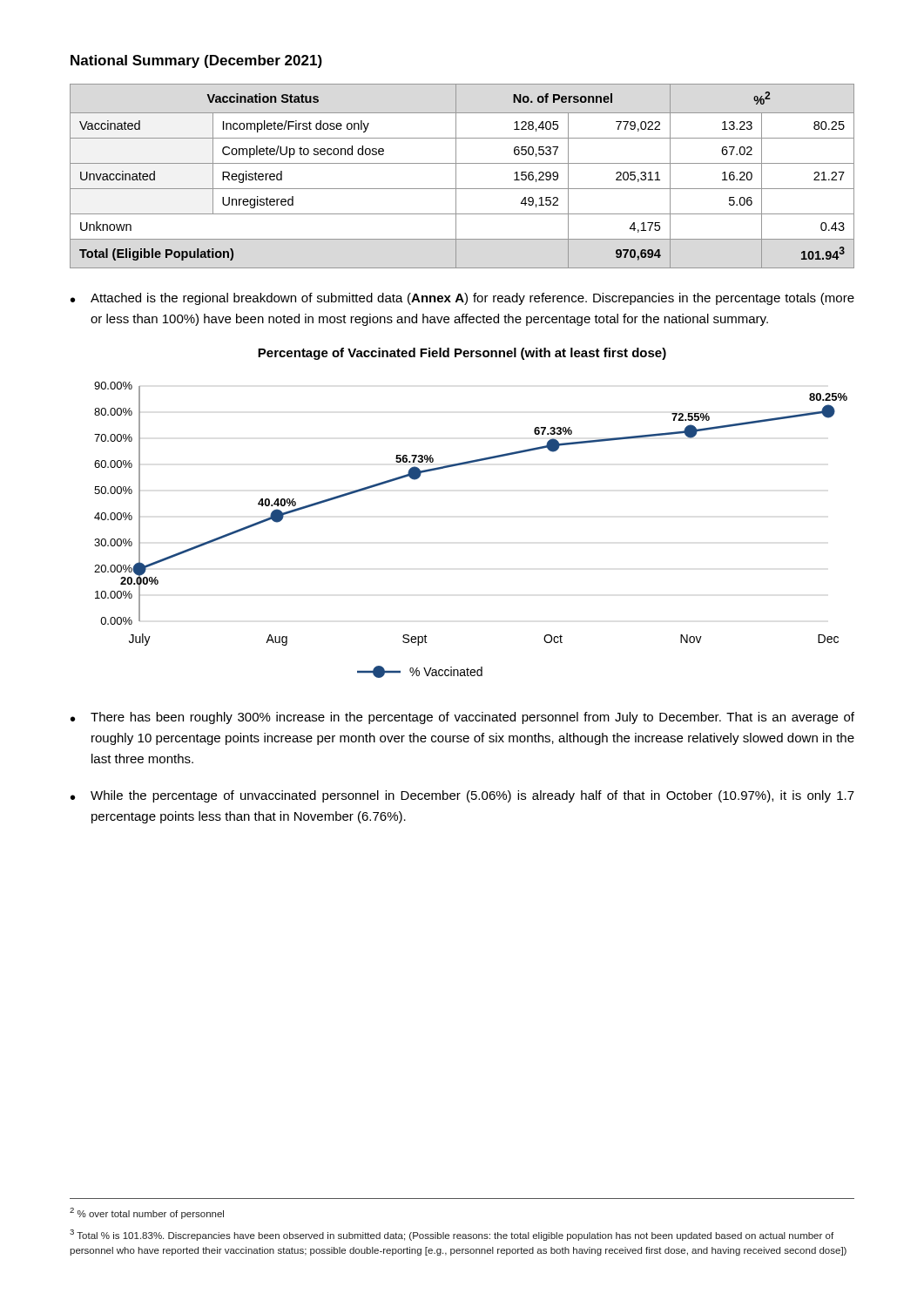Viewport: 924px width, 1307px height.
Task: Locate the line chart
Action: [462, 529]
